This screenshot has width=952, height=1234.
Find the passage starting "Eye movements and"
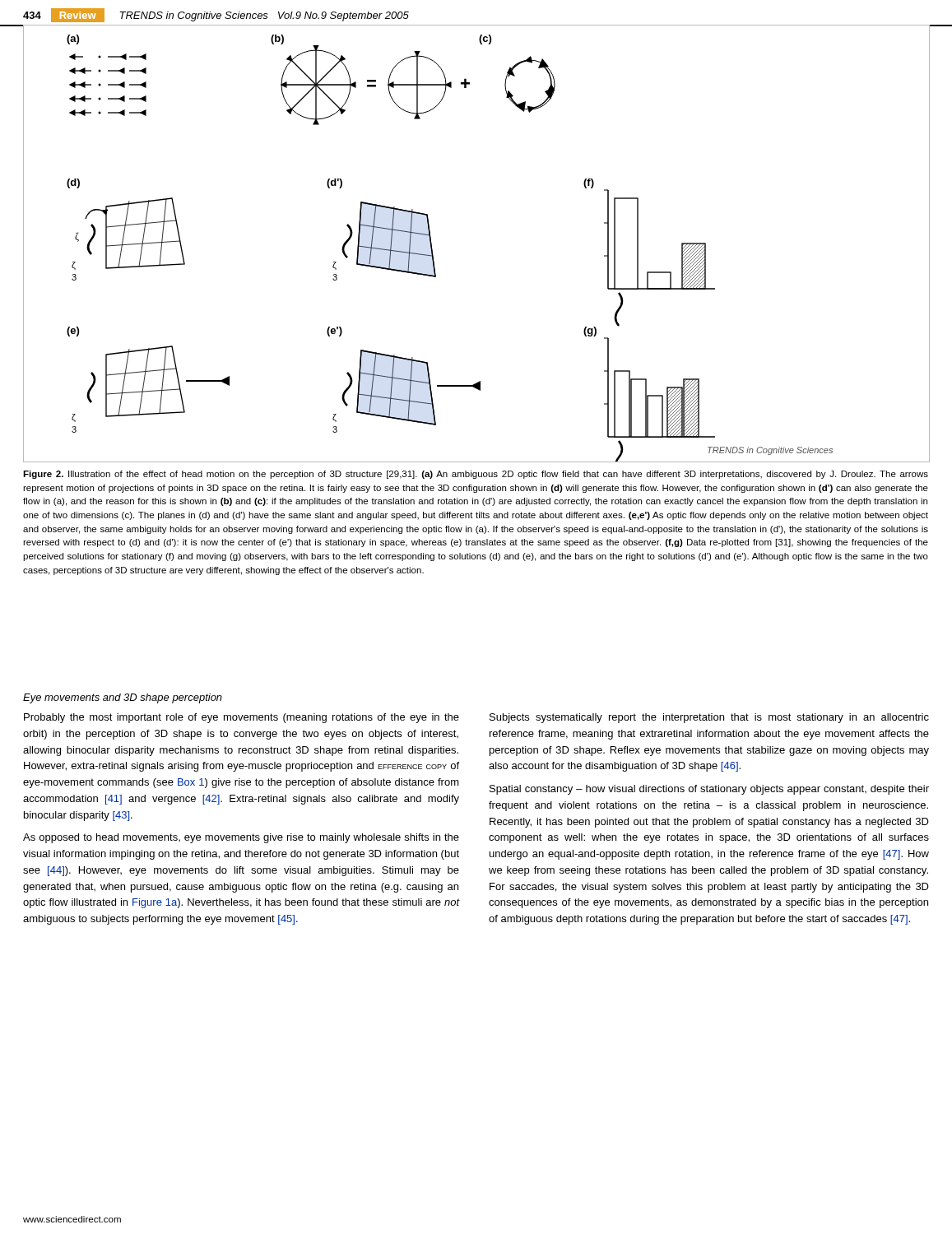(123, 698)
